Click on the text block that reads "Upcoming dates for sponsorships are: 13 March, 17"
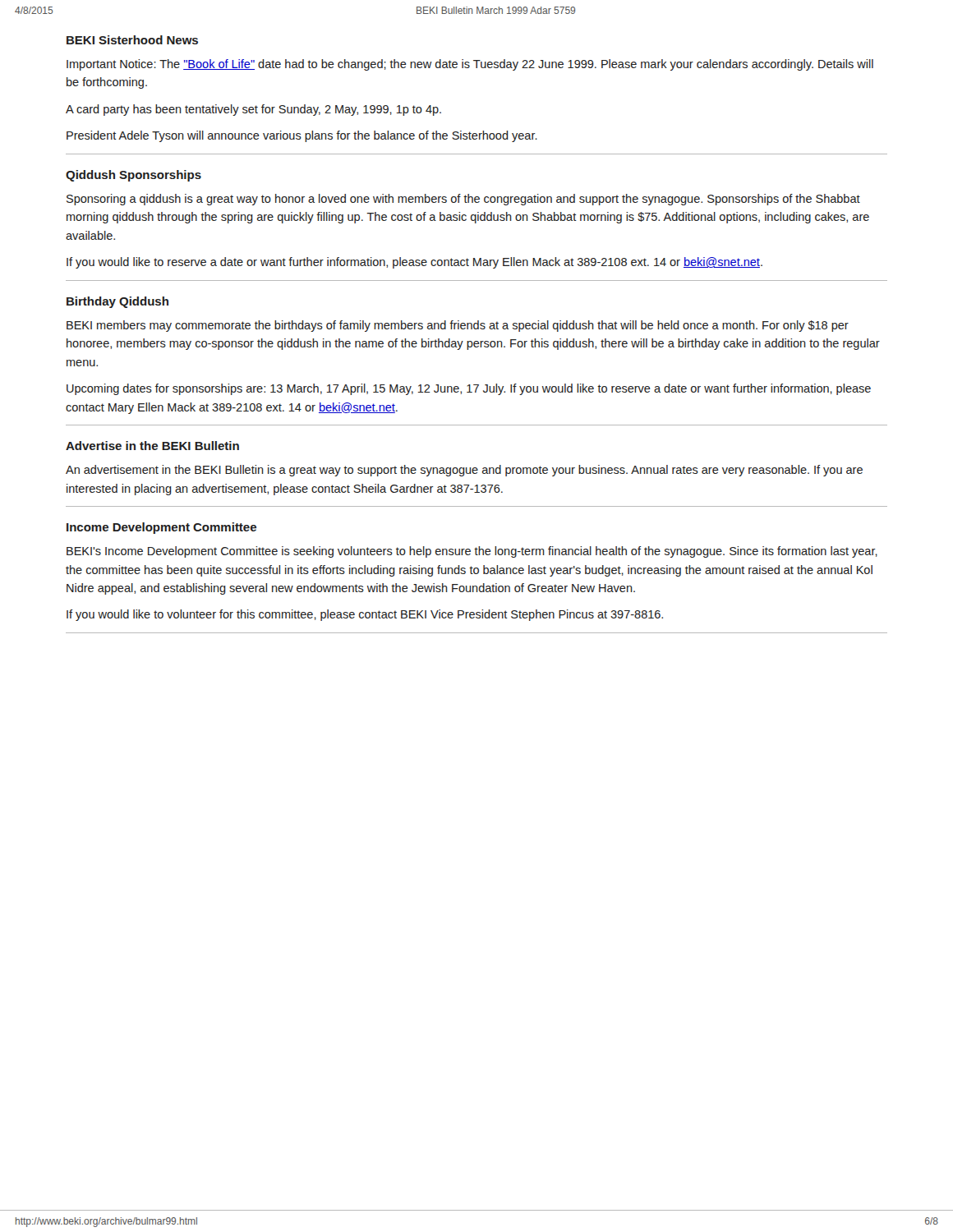This screenshot has height=1232, width=953. tap(468, 398)
